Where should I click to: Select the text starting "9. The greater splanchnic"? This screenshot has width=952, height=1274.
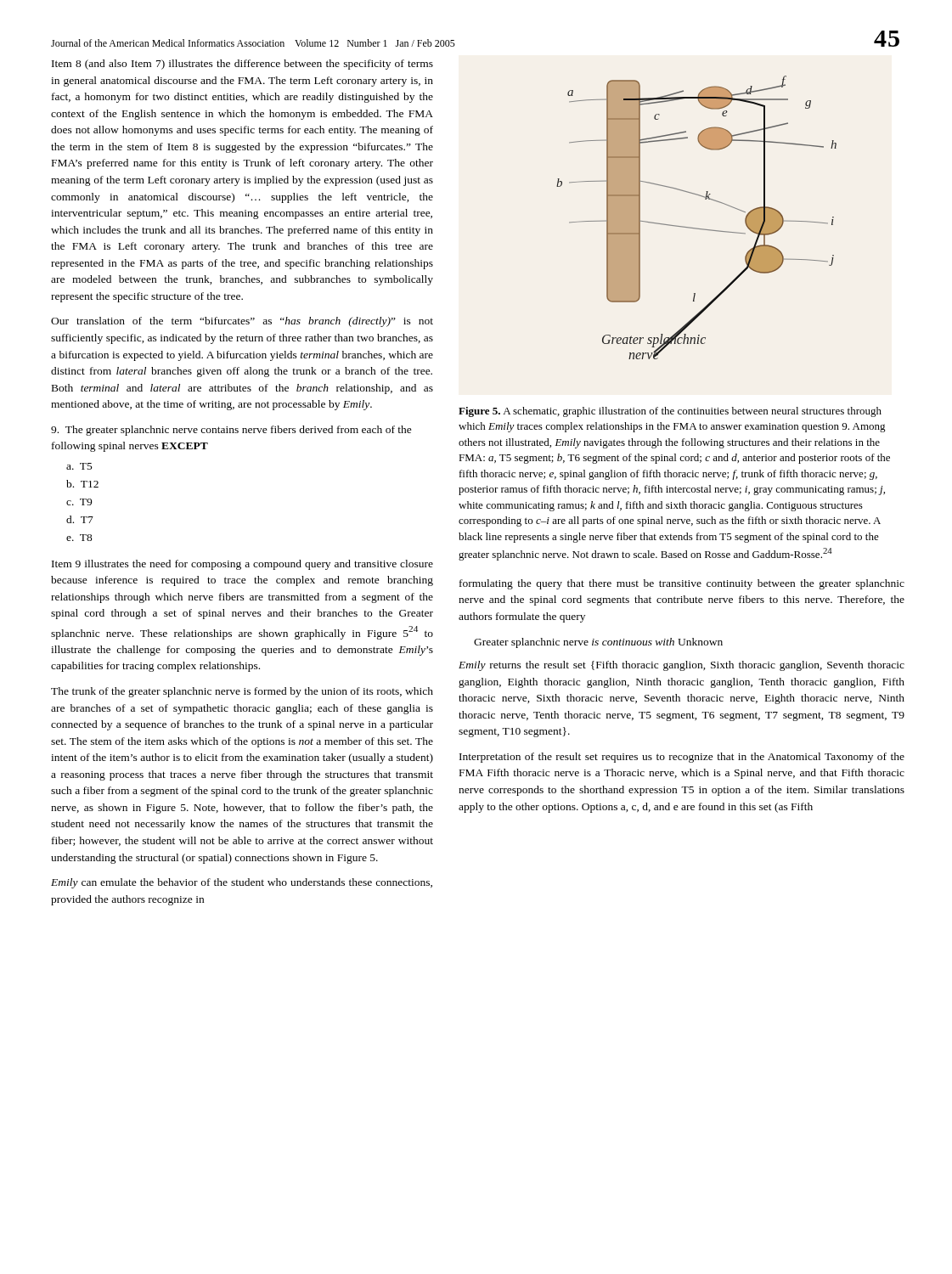click(x=231, y=431)
